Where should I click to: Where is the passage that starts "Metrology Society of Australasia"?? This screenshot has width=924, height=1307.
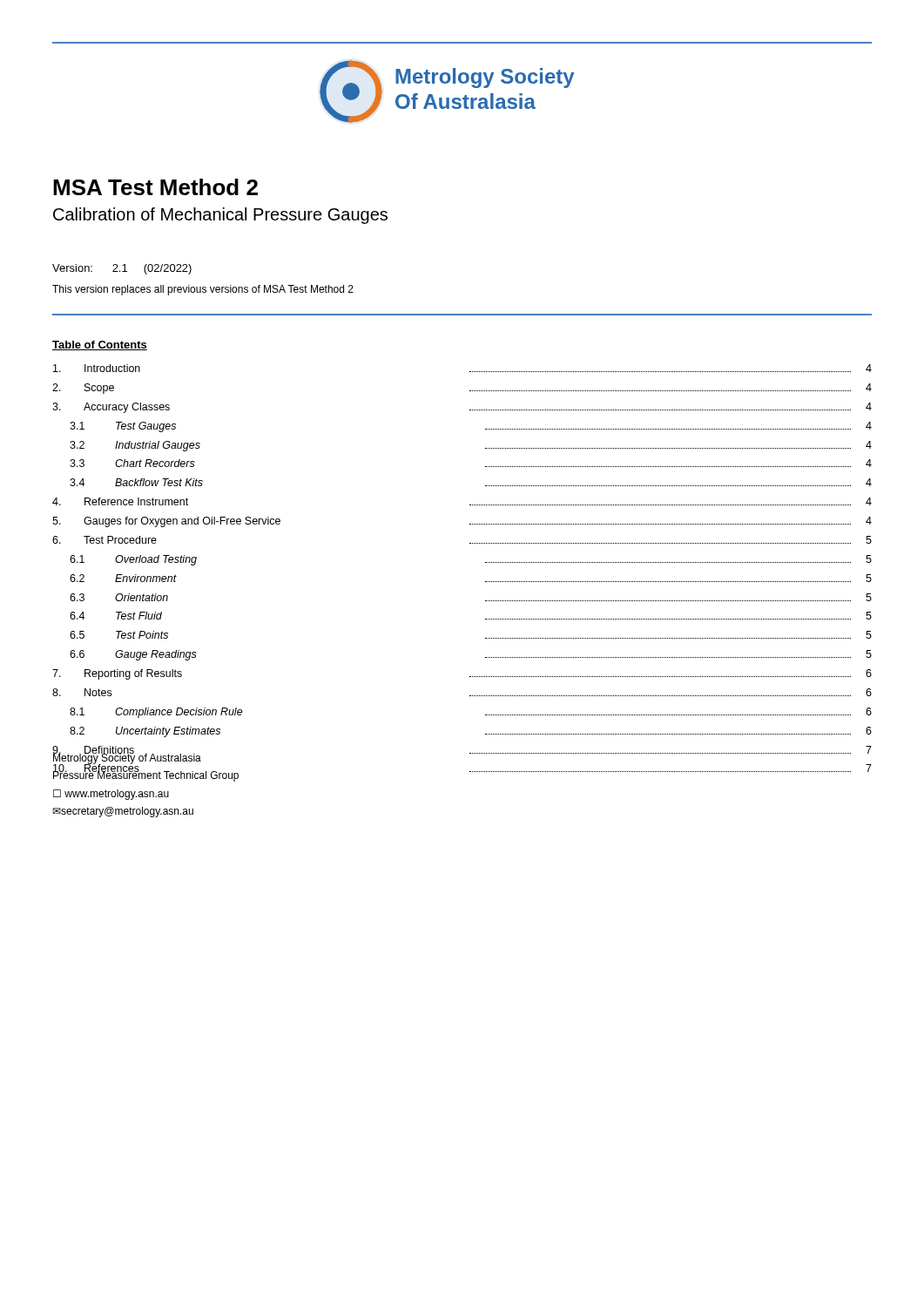146,785
